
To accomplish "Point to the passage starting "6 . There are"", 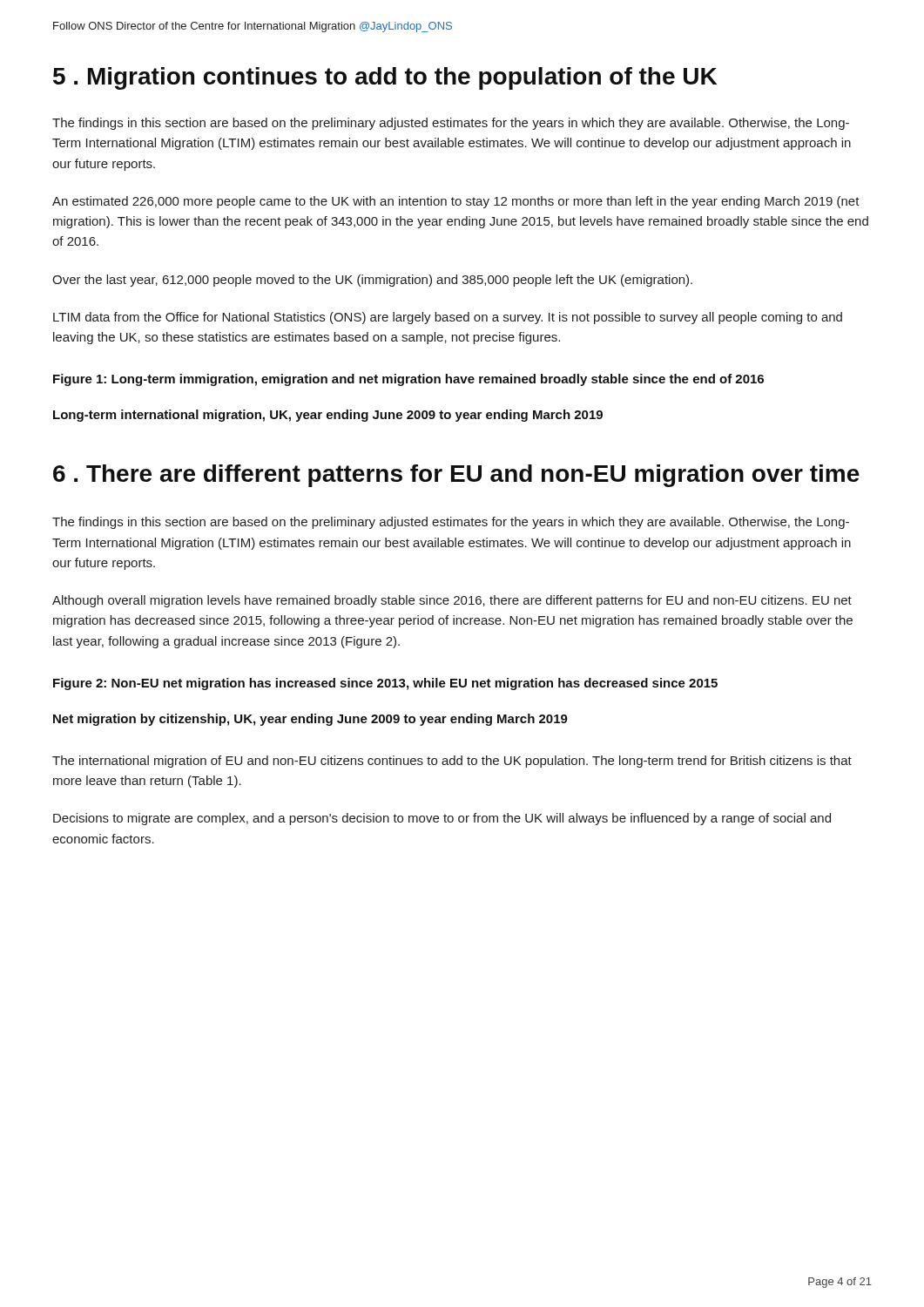I will coord(456,474).
